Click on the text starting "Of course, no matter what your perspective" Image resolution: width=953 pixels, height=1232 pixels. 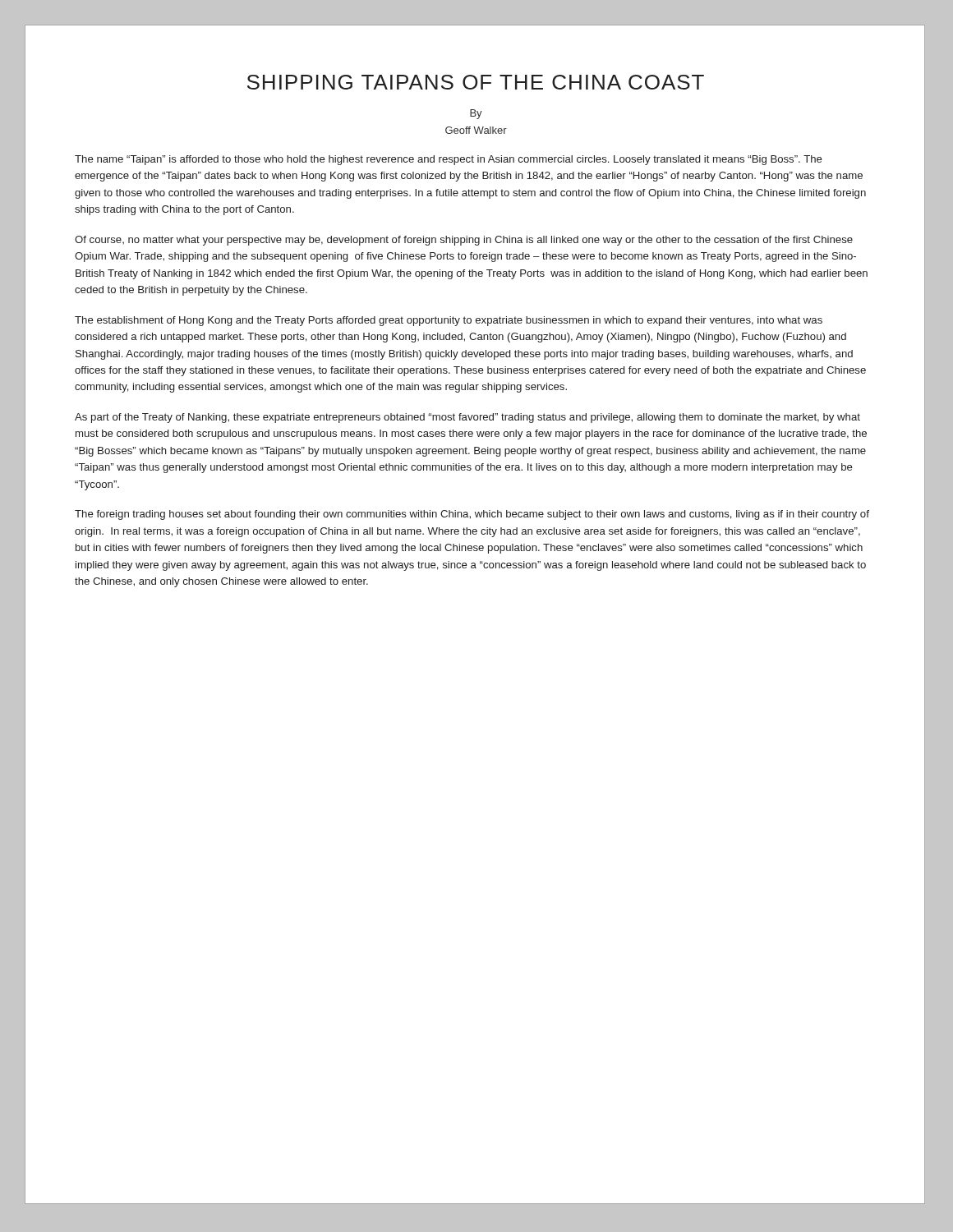[x=476, y=265]
